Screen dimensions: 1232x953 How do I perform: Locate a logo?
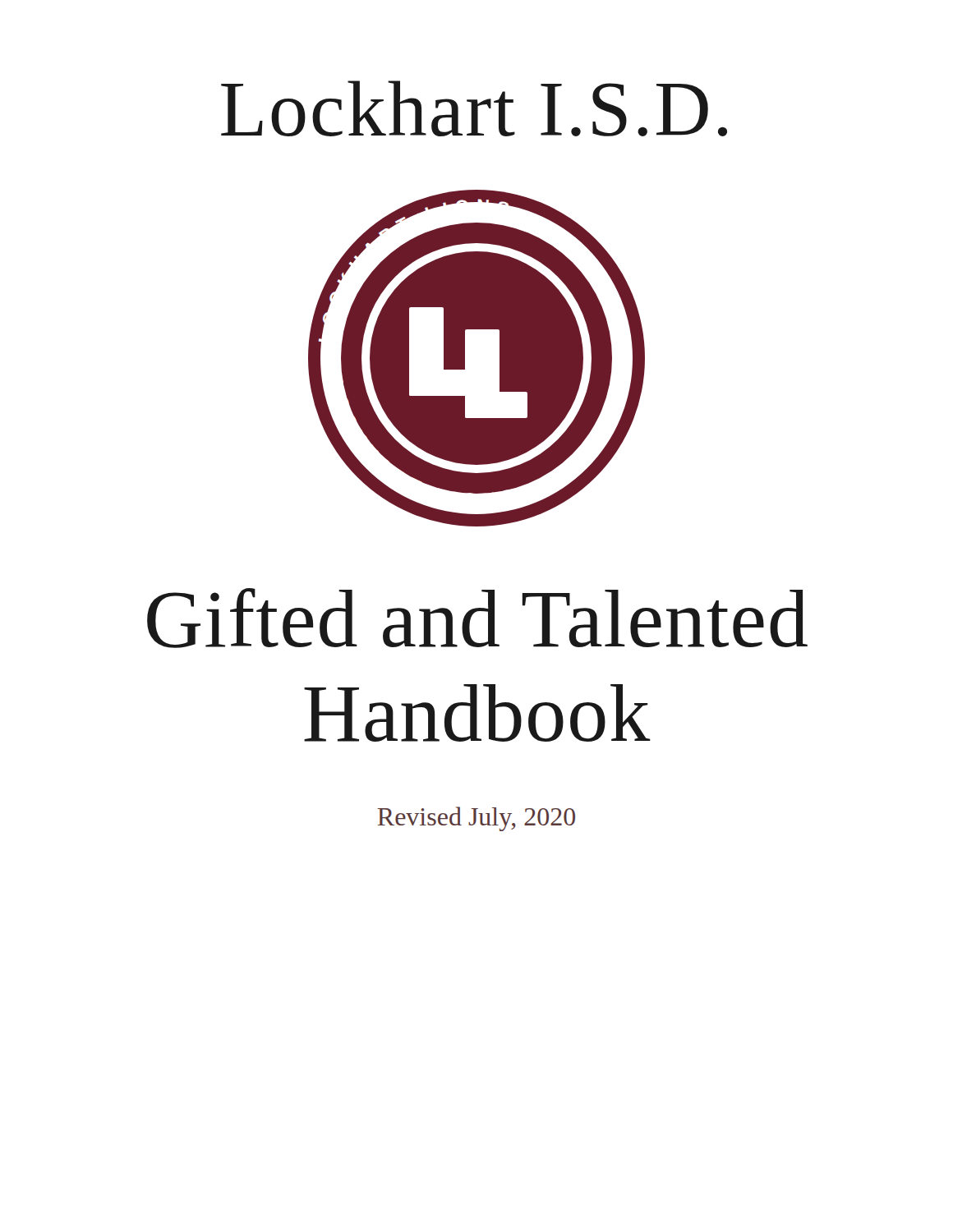[x=476, y=358]
